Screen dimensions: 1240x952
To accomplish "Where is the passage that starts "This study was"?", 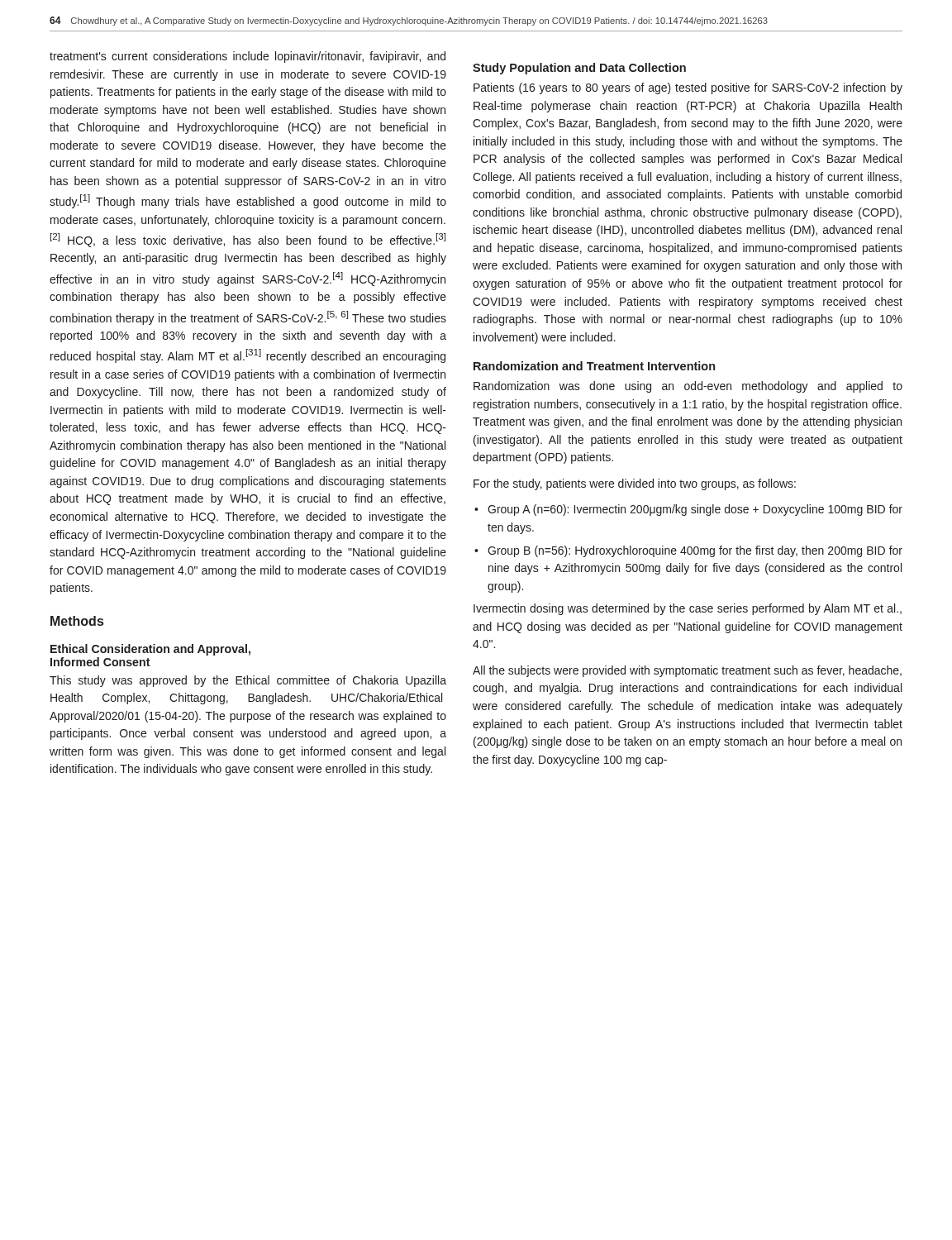I will (248, 725).
